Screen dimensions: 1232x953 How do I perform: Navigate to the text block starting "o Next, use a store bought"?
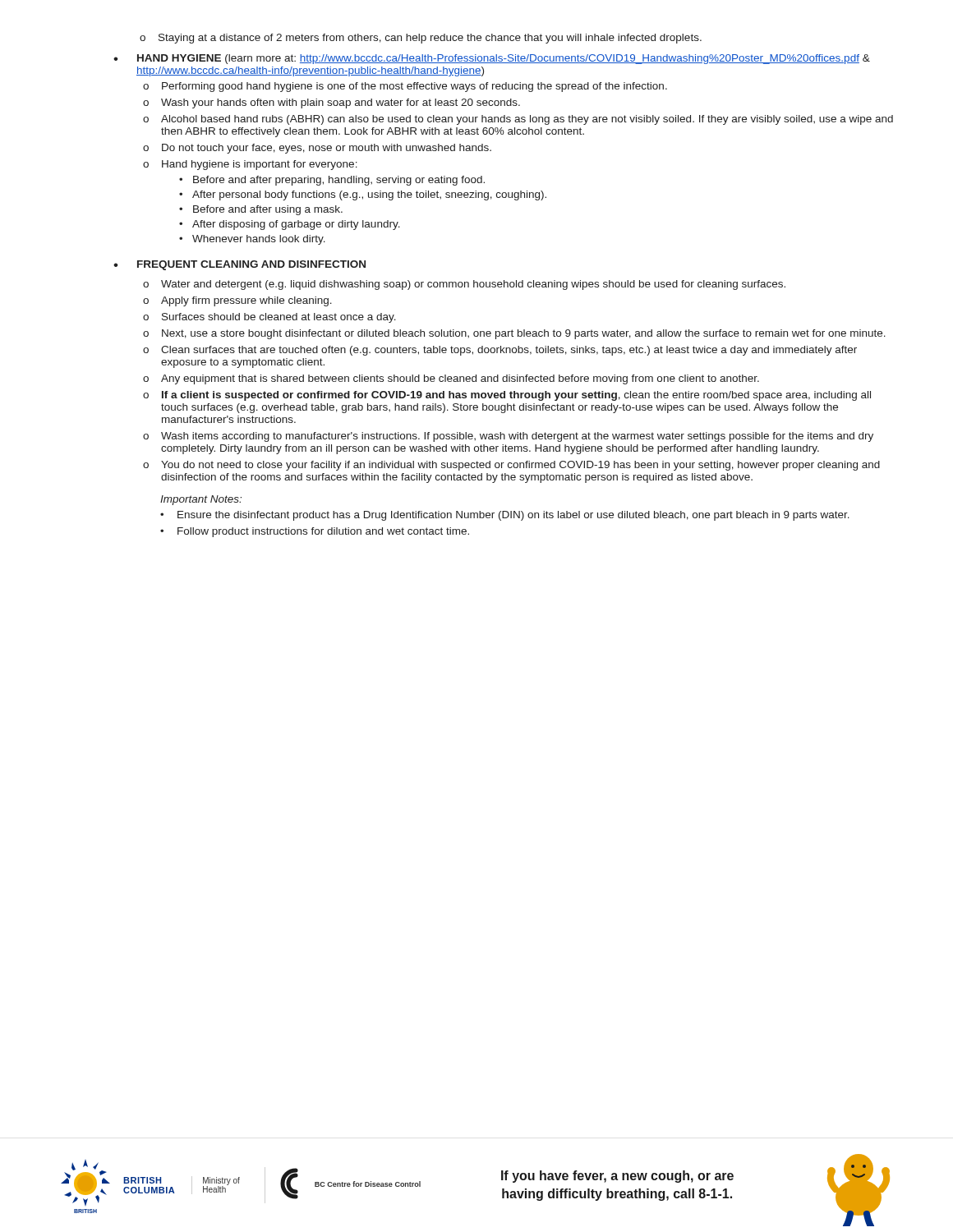(x=515, y=333)
